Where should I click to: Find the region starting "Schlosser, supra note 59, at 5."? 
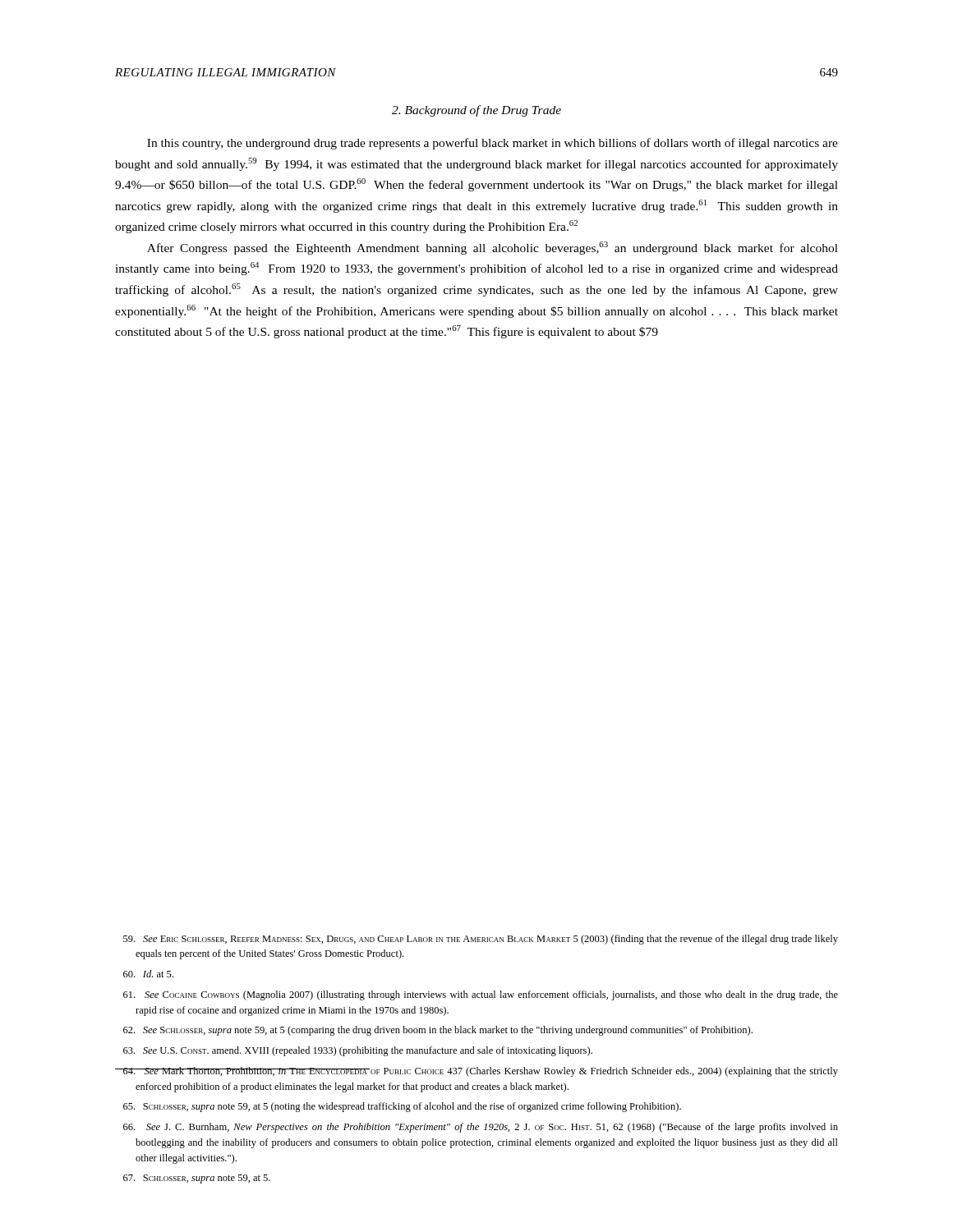pyautogui.click(x=193, y=1178)
